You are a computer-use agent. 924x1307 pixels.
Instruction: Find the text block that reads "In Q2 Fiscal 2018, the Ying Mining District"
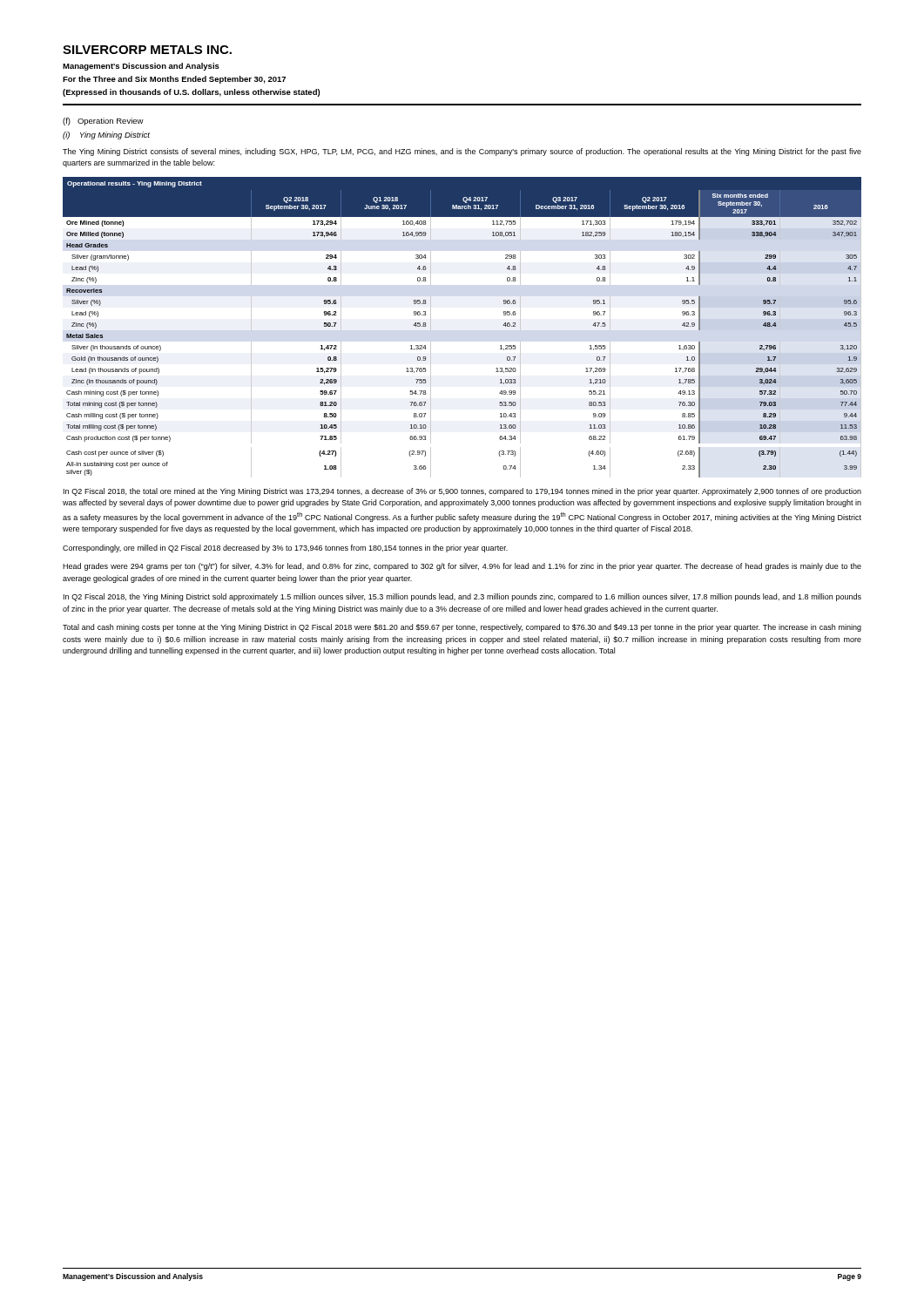tap(462, 603)
